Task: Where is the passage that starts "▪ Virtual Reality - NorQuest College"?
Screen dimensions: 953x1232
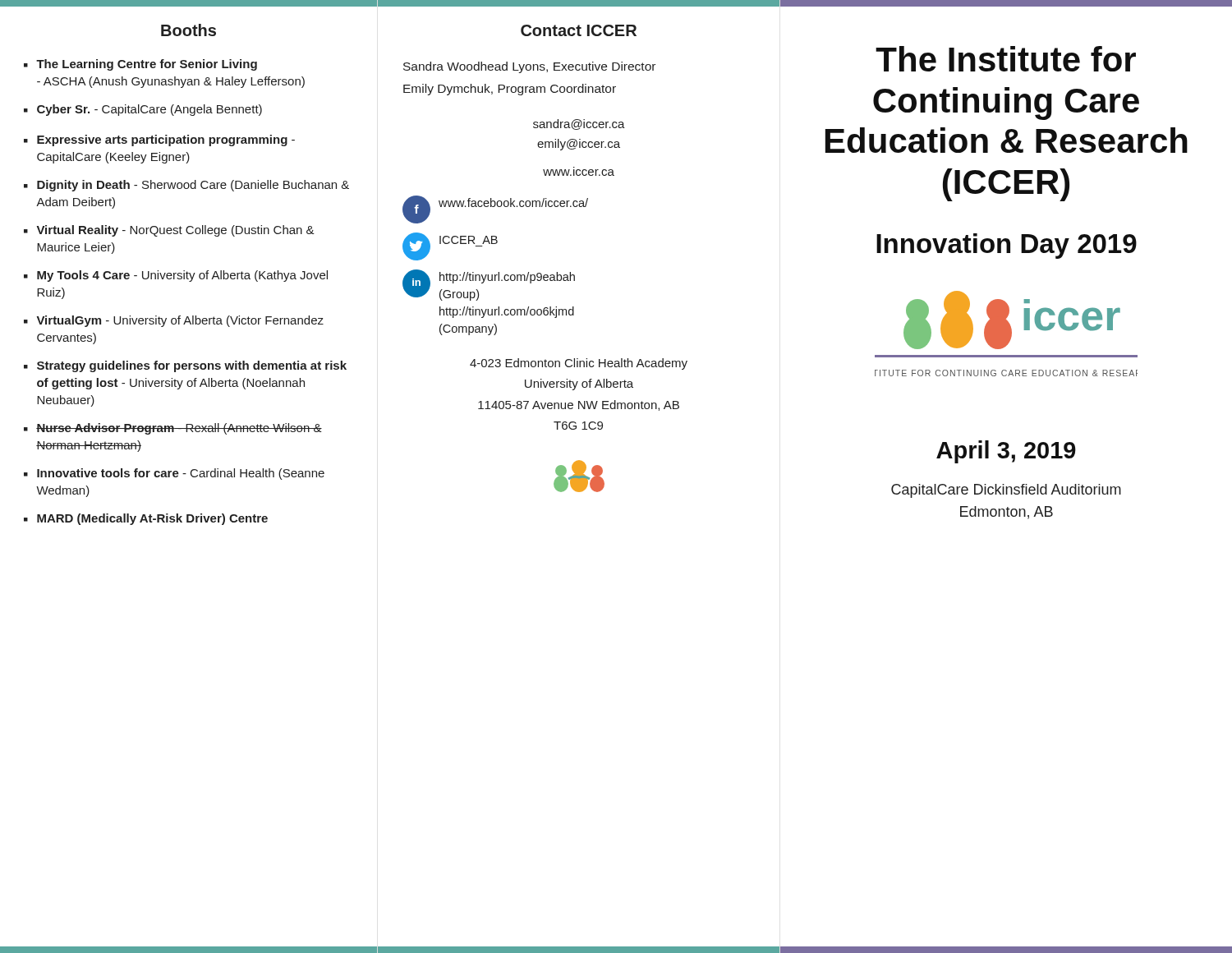Action: pos(191,239)
